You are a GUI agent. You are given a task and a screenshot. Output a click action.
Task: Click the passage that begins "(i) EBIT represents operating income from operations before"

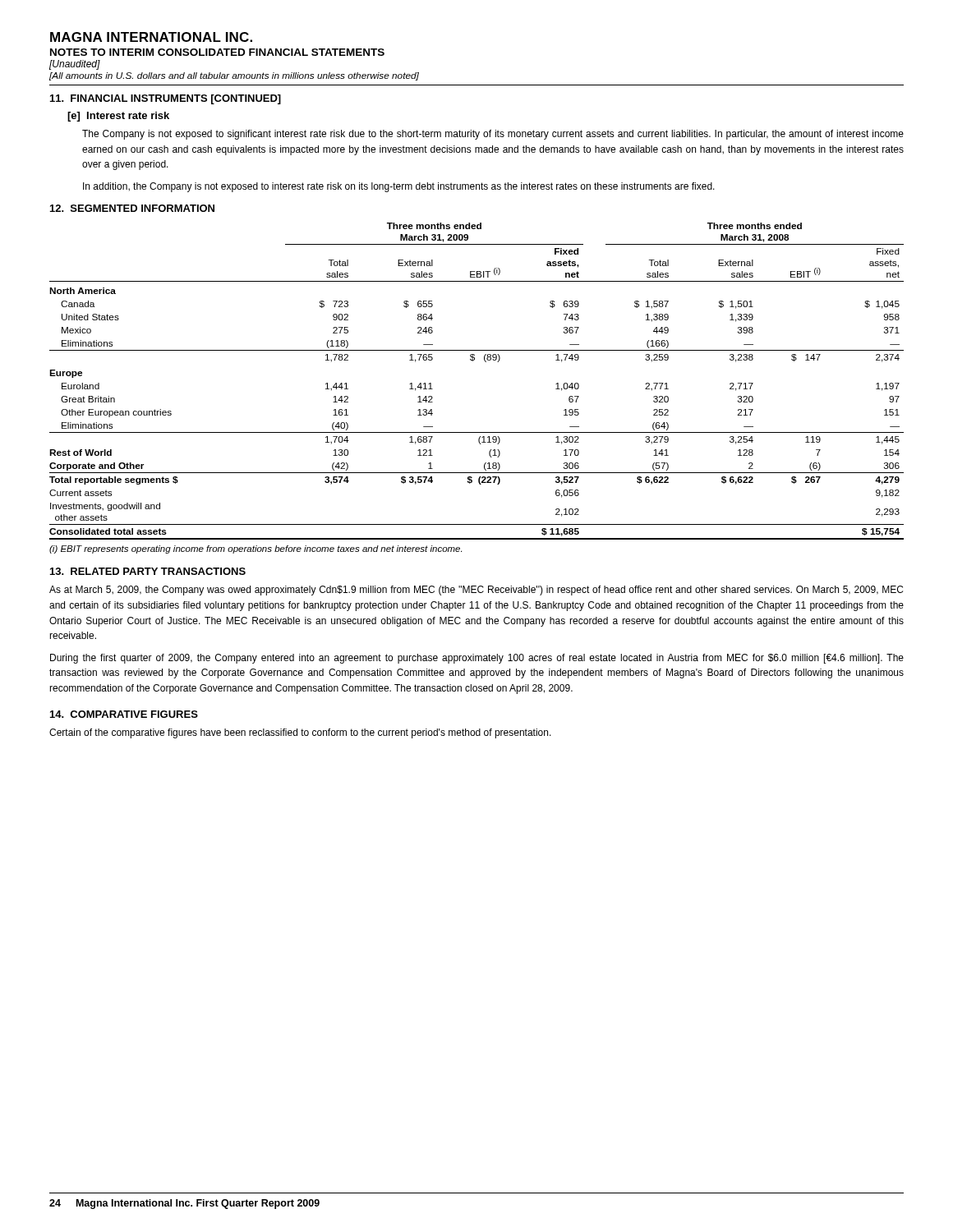[x=256, y=549]
